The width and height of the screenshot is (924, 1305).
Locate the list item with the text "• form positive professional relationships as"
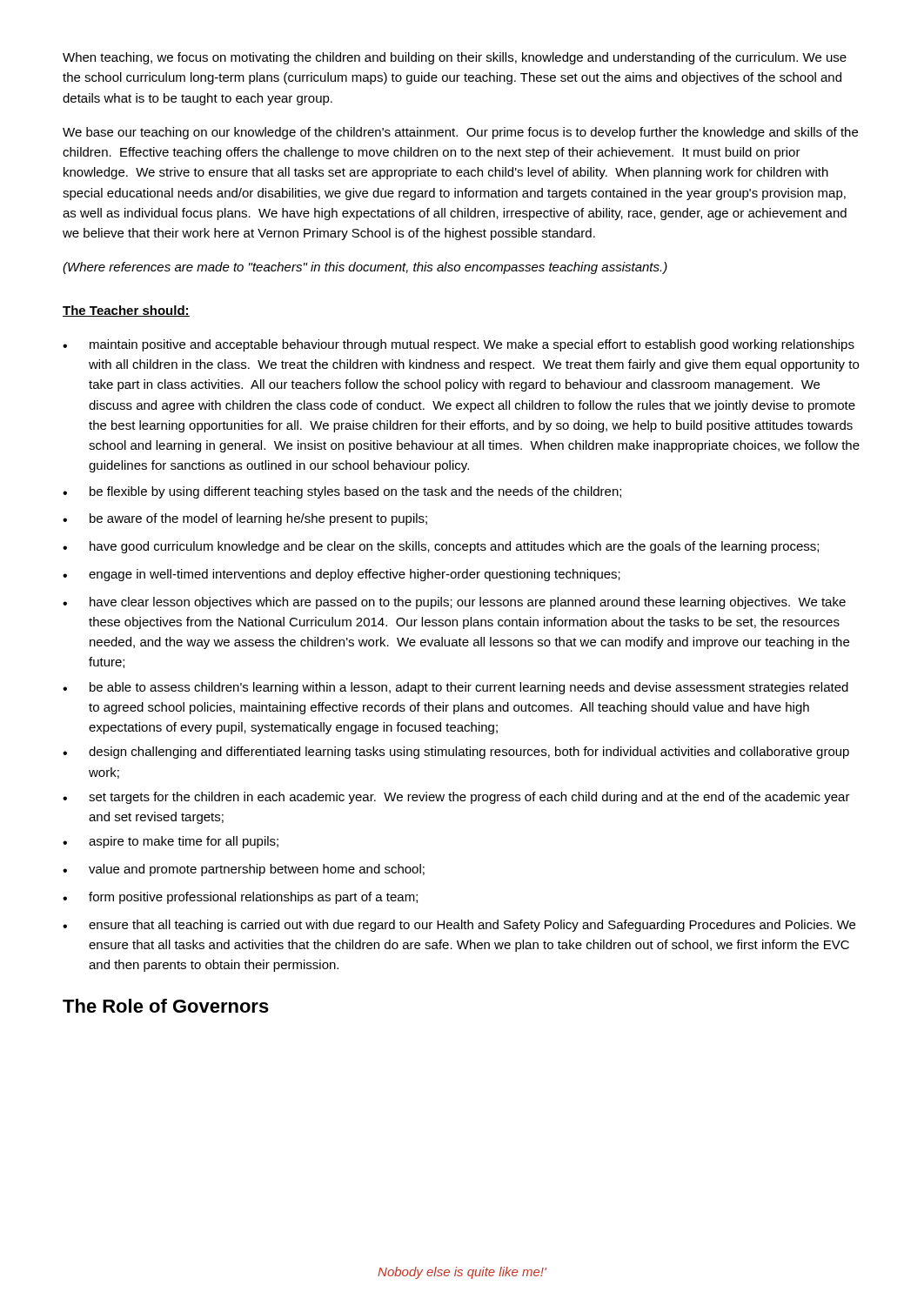(x=240, y=898)
